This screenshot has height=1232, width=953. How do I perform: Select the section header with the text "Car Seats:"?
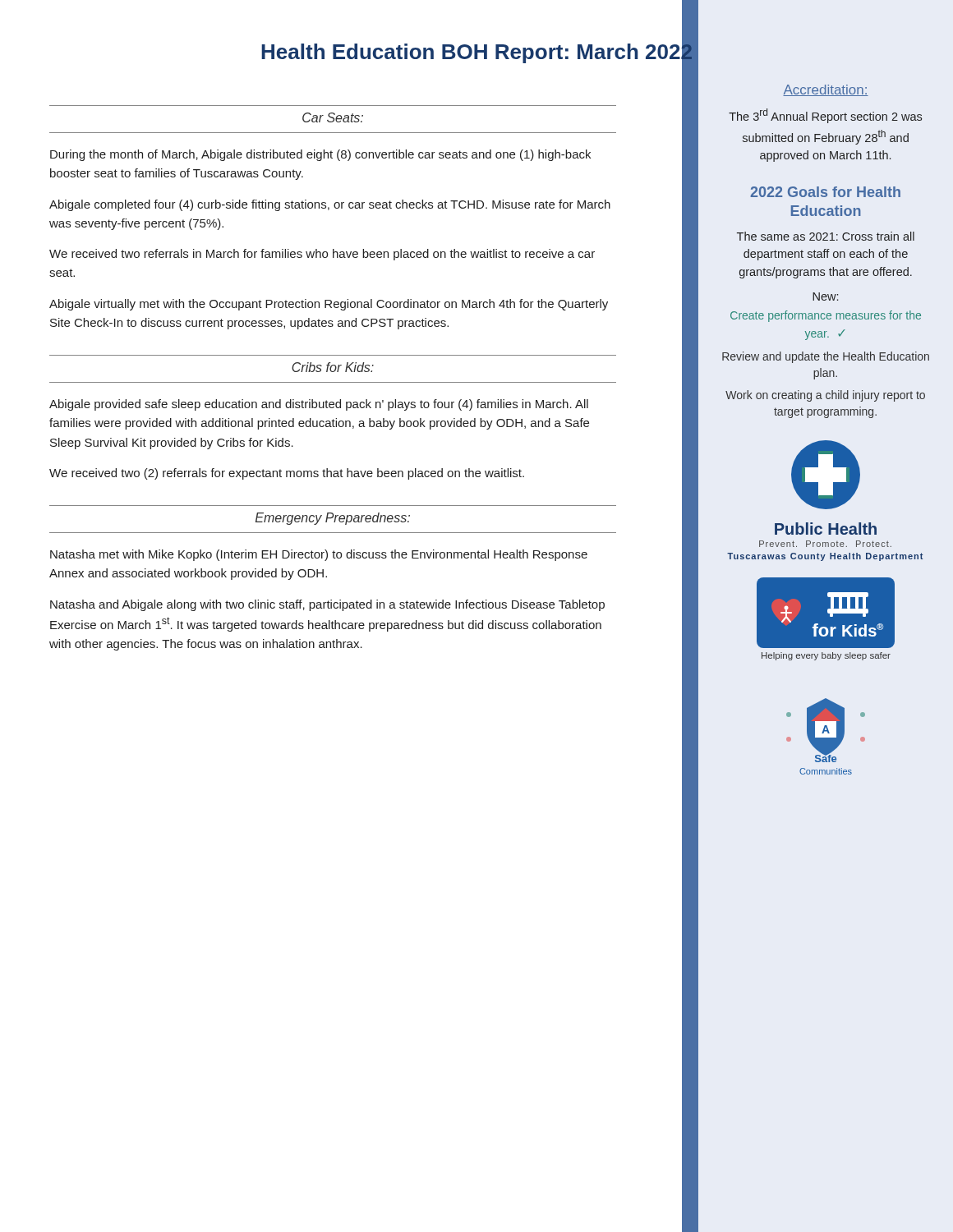coord(333,118)
